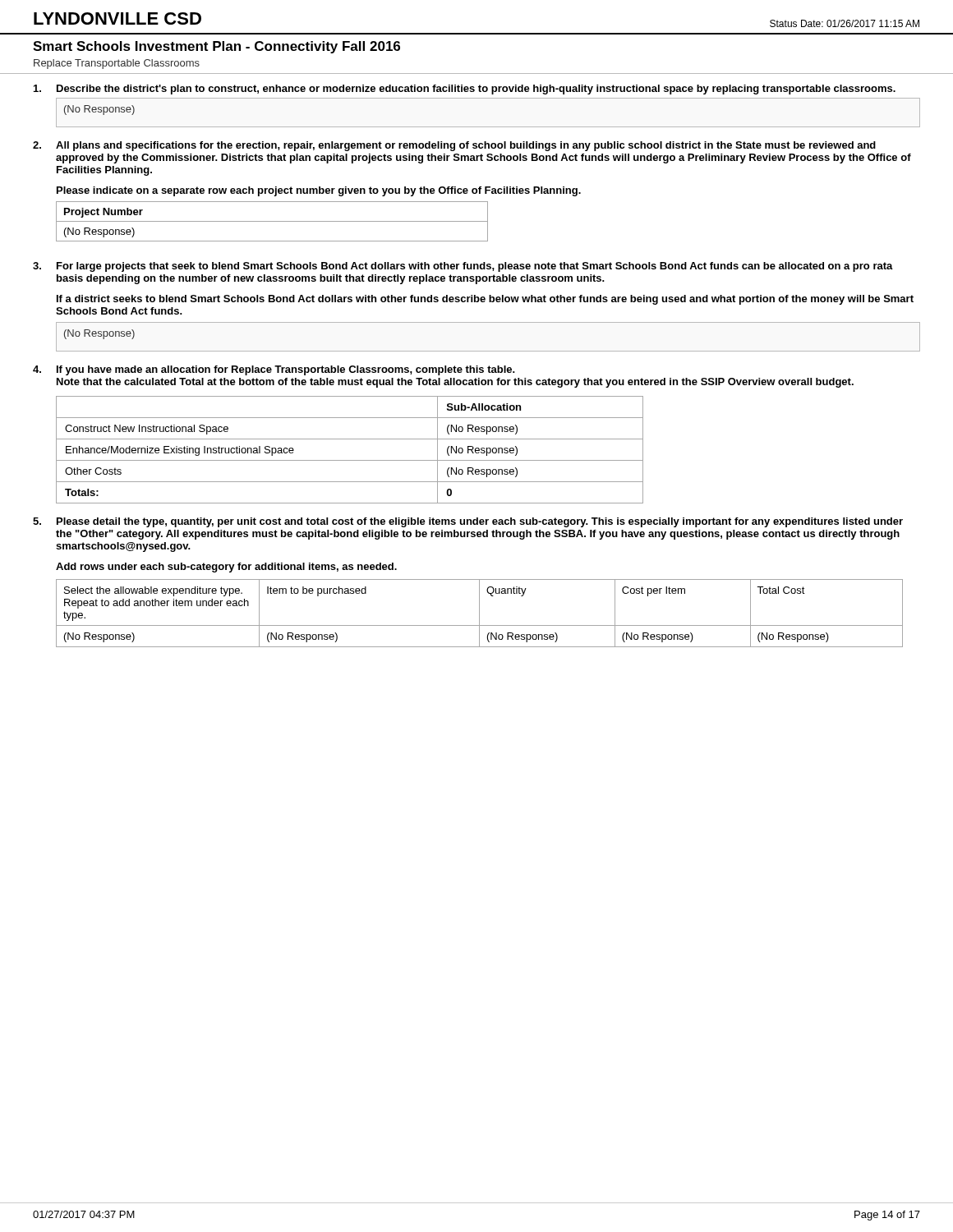Click on the section header containing "Replace Transportable Classrooms"
The height and width of the screenshot is (1232, 953).
coord(116,63)
